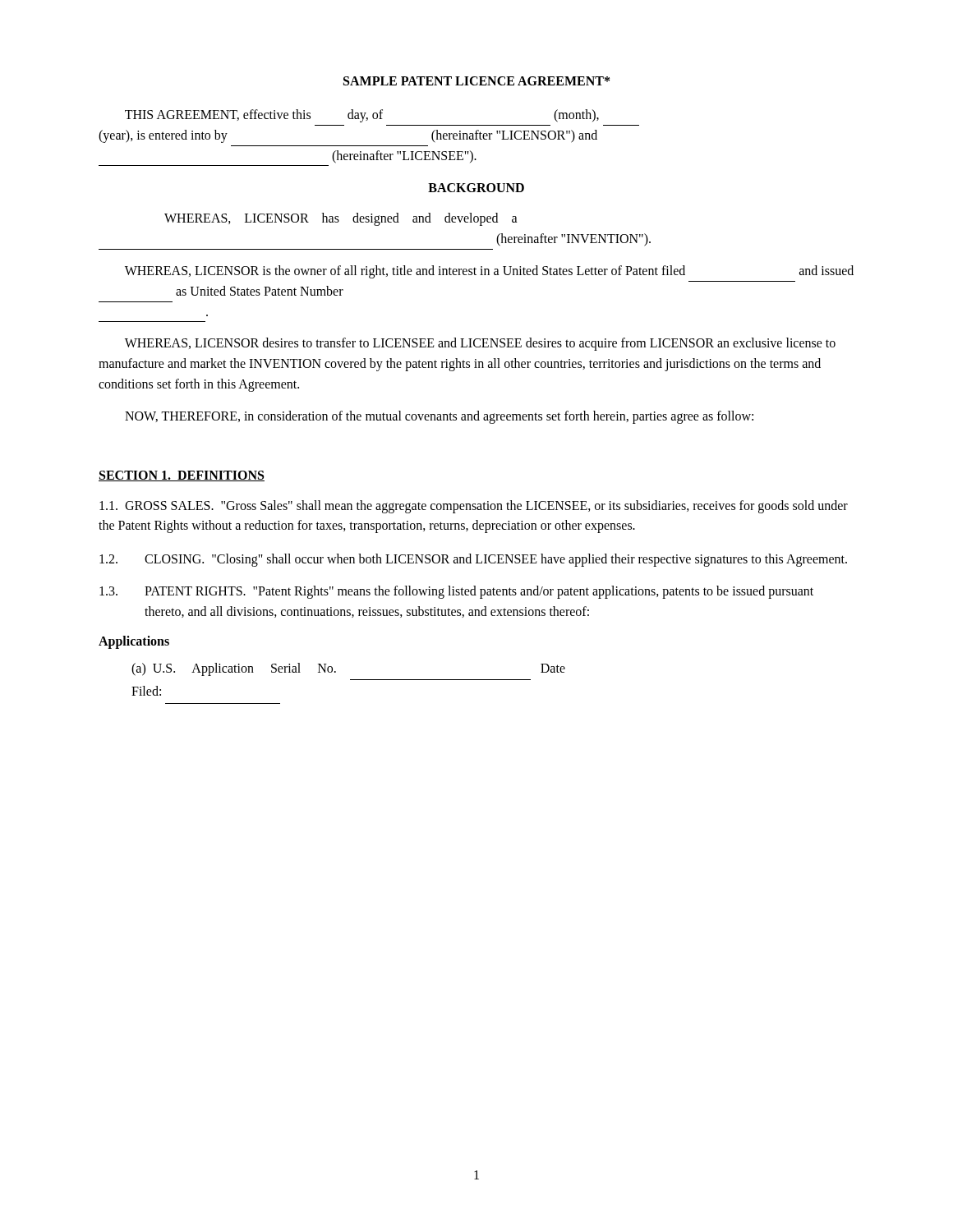Click on the text block with the text "THIS AGREEMENT, effective this day, of (month), (year),"
Viewport: 953px width, 1232px height.
click(x=369, y=137)
